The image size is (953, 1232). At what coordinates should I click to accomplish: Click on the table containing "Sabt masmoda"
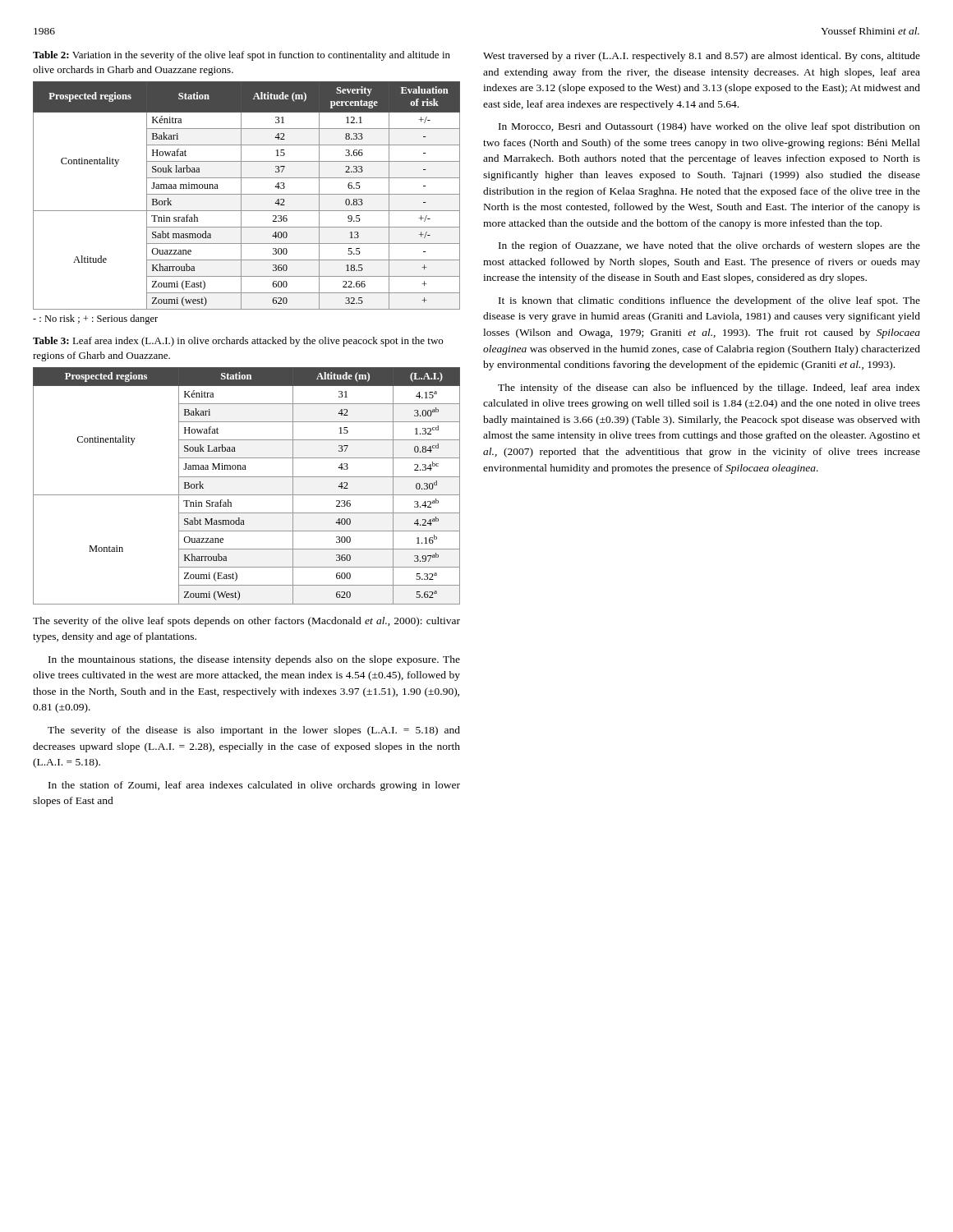(246, 195)
